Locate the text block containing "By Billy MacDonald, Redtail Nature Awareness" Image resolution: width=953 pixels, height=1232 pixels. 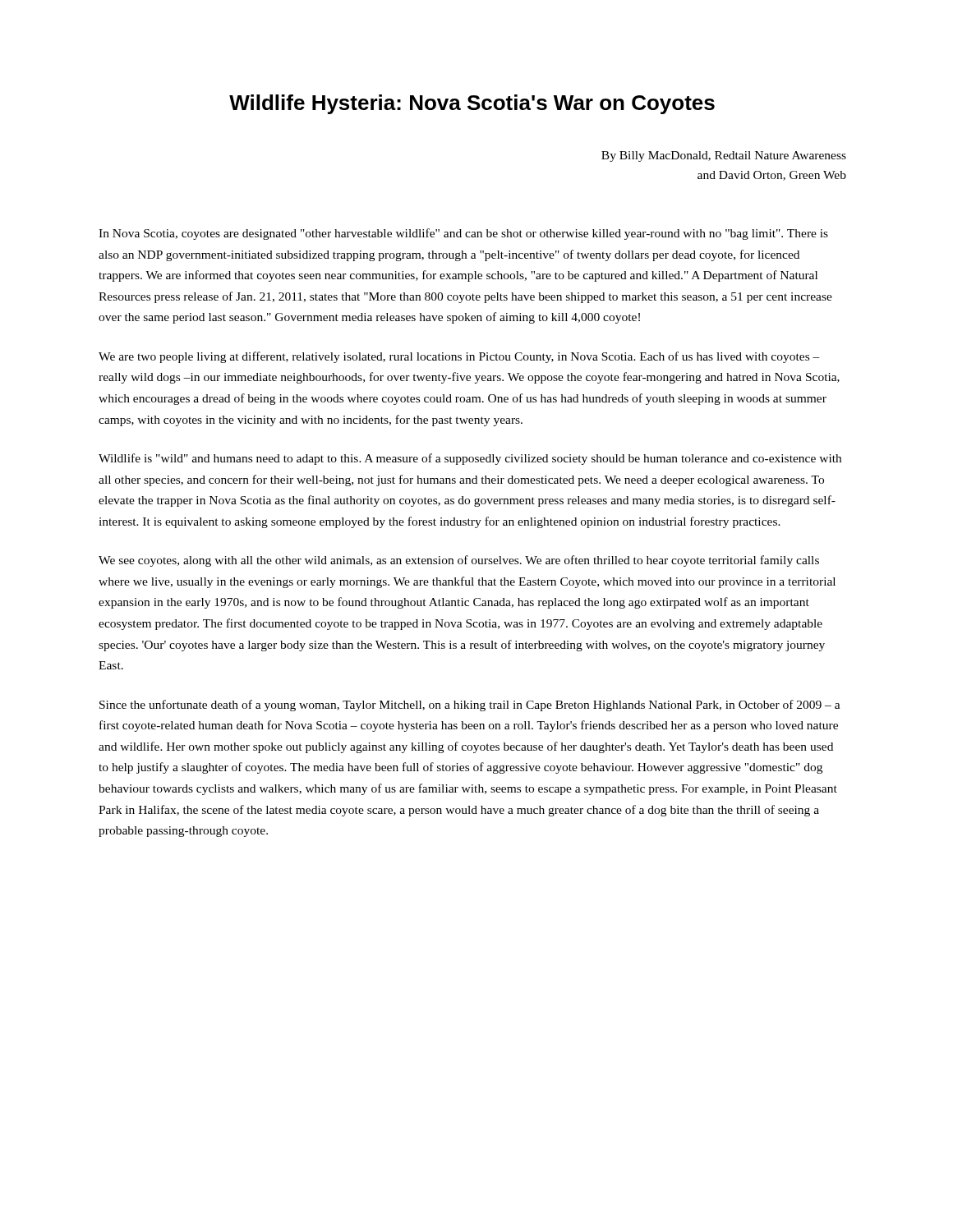(x=724, y=165)
